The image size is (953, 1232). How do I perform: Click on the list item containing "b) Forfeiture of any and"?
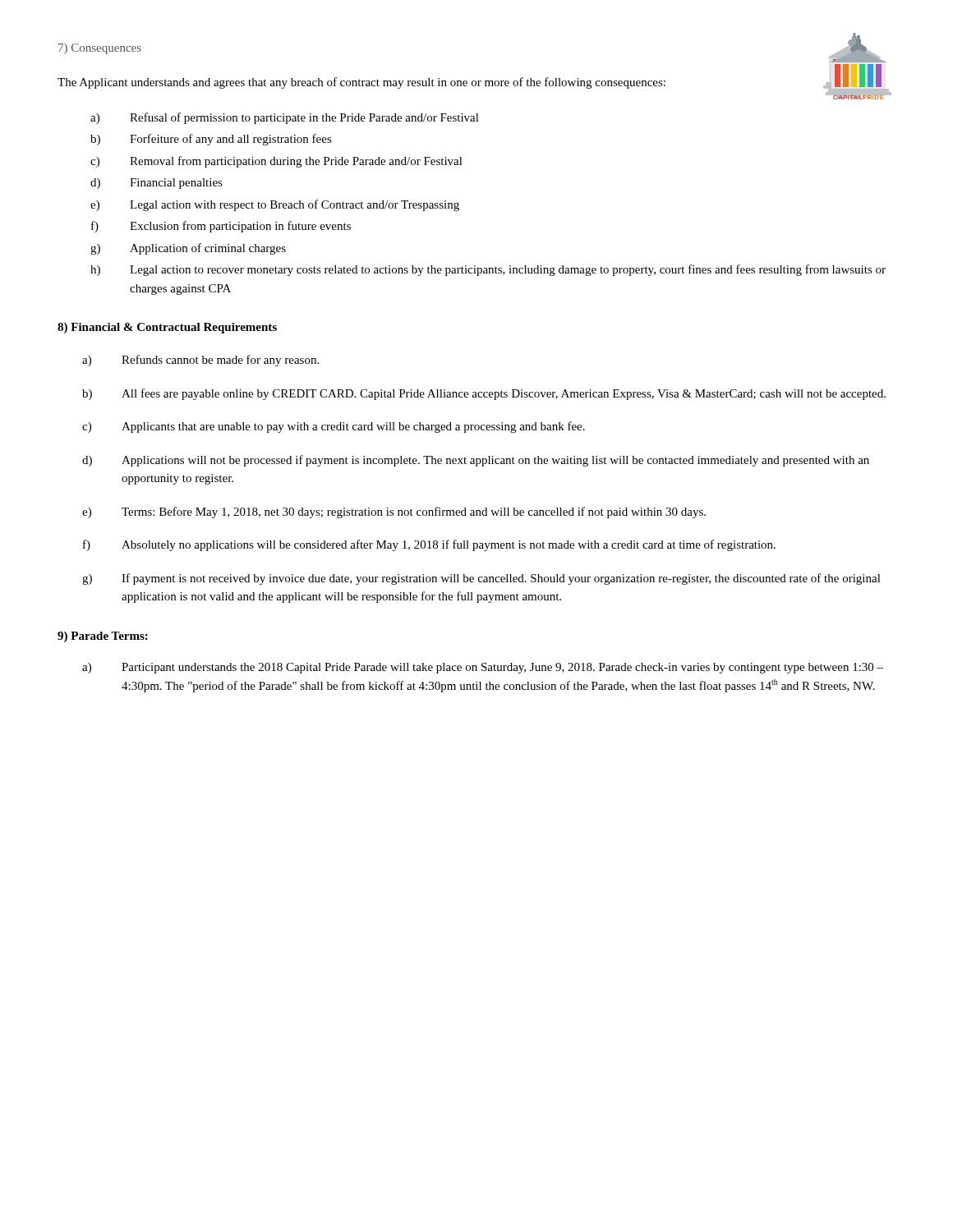coord(211,140)
